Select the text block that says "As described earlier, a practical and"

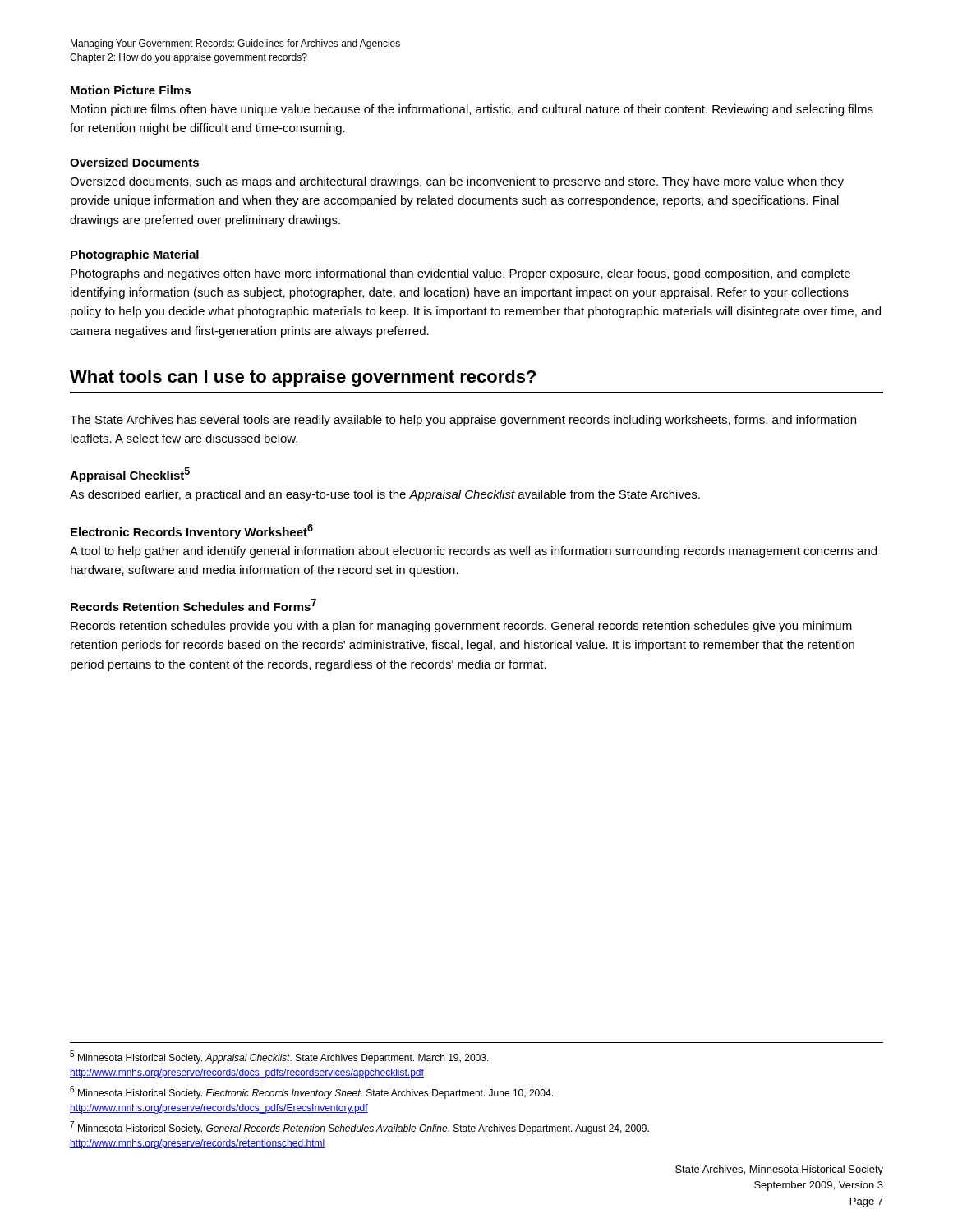point(385,494)
